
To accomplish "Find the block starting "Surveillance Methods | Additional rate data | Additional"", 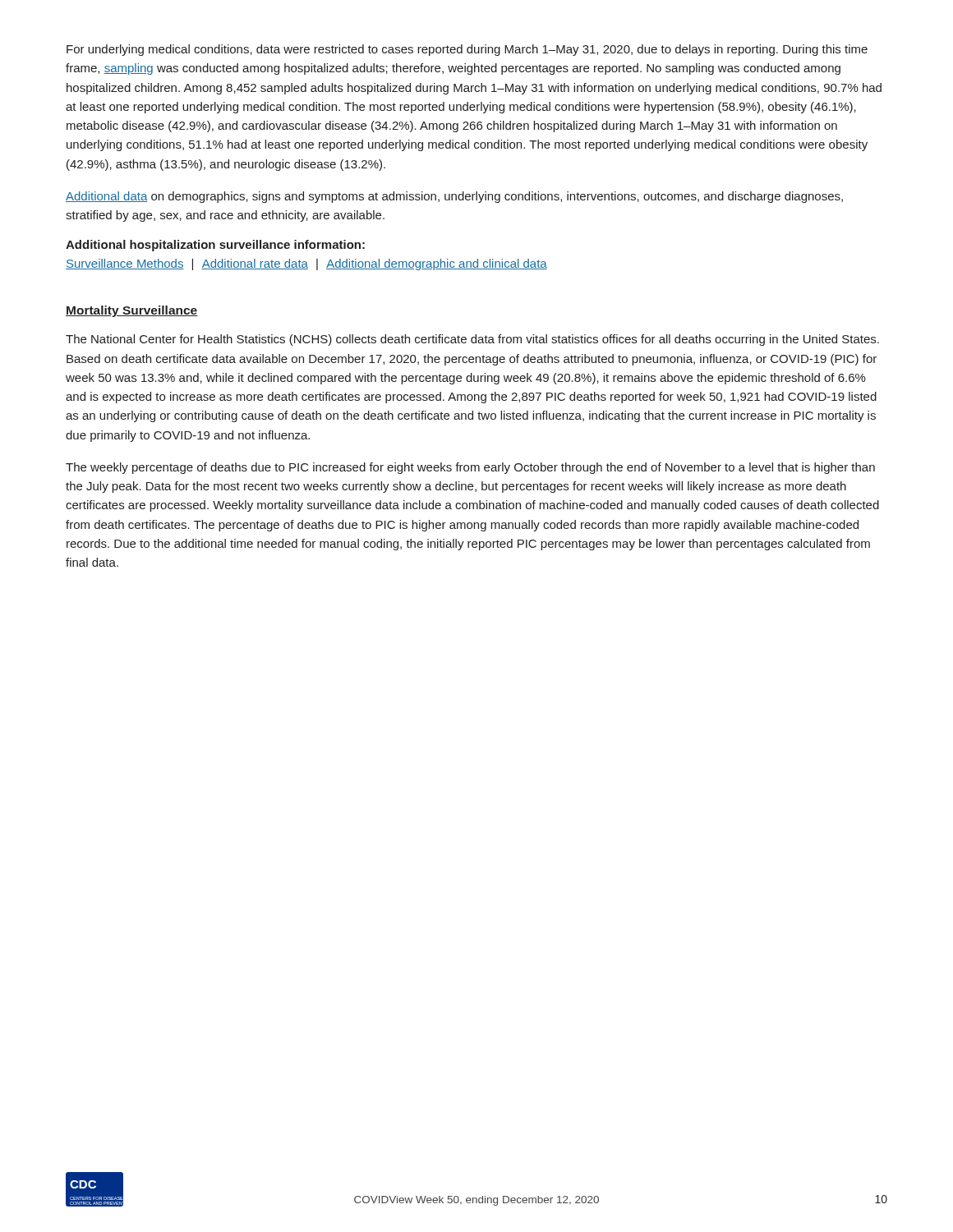I will 306,263.
